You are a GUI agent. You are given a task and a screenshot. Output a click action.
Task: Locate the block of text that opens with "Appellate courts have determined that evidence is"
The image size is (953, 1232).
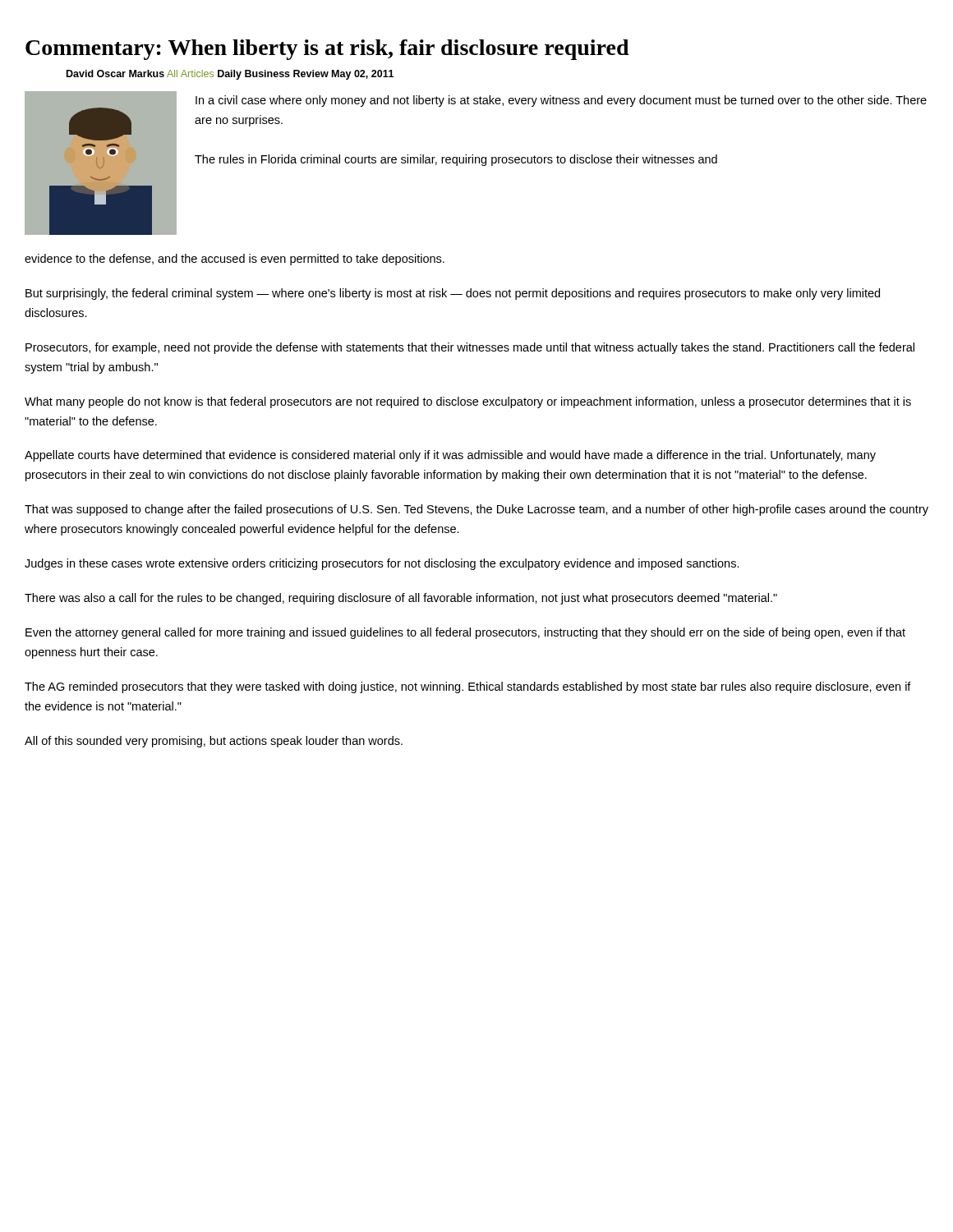[450, 465]
